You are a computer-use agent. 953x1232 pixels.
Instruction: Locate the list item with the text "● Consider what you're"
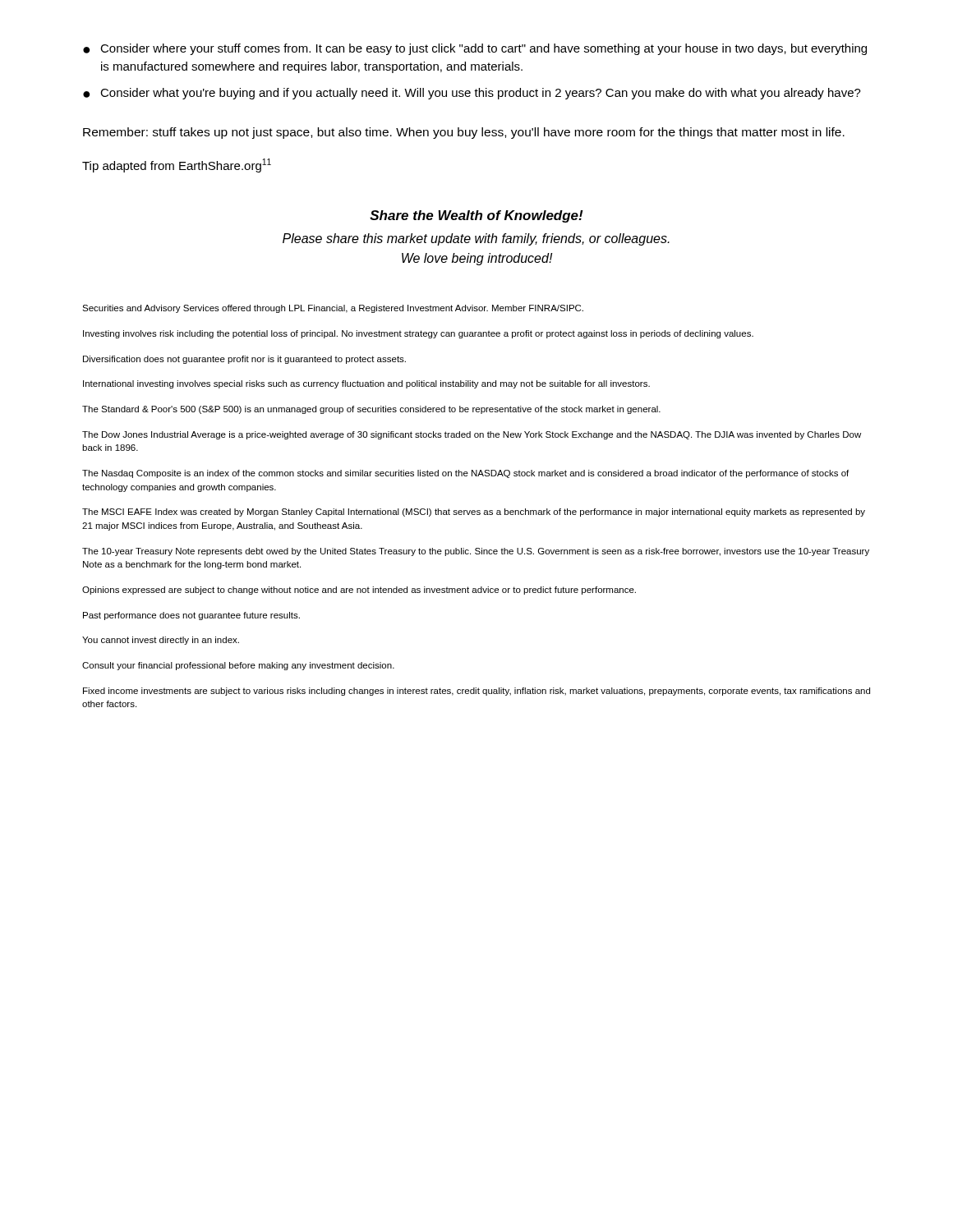[476, 94]
